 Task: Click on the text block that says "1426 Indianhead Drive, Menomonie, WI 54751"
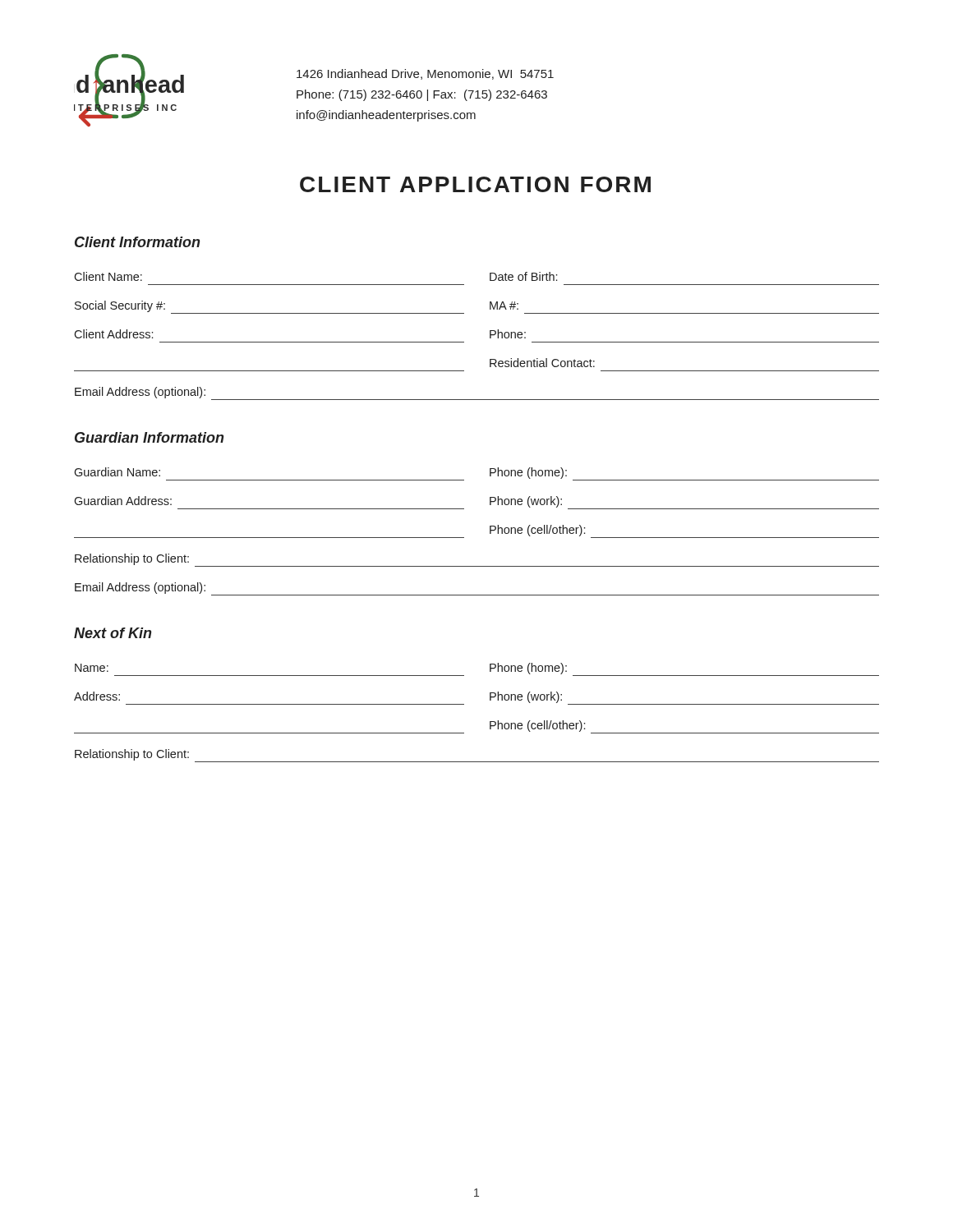coord(425,94)
